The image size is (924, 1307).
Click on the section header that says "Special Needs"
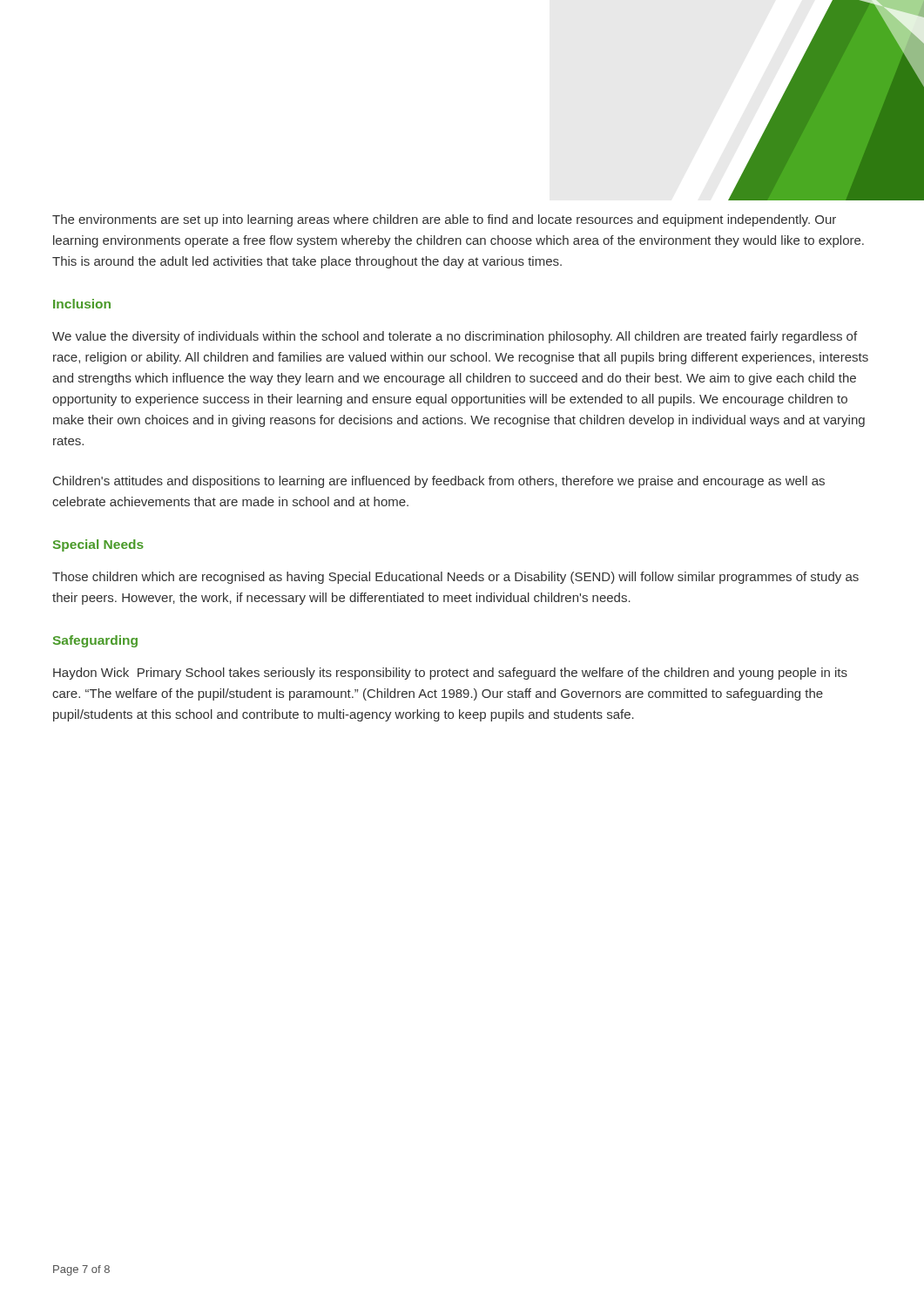(98, 544)
